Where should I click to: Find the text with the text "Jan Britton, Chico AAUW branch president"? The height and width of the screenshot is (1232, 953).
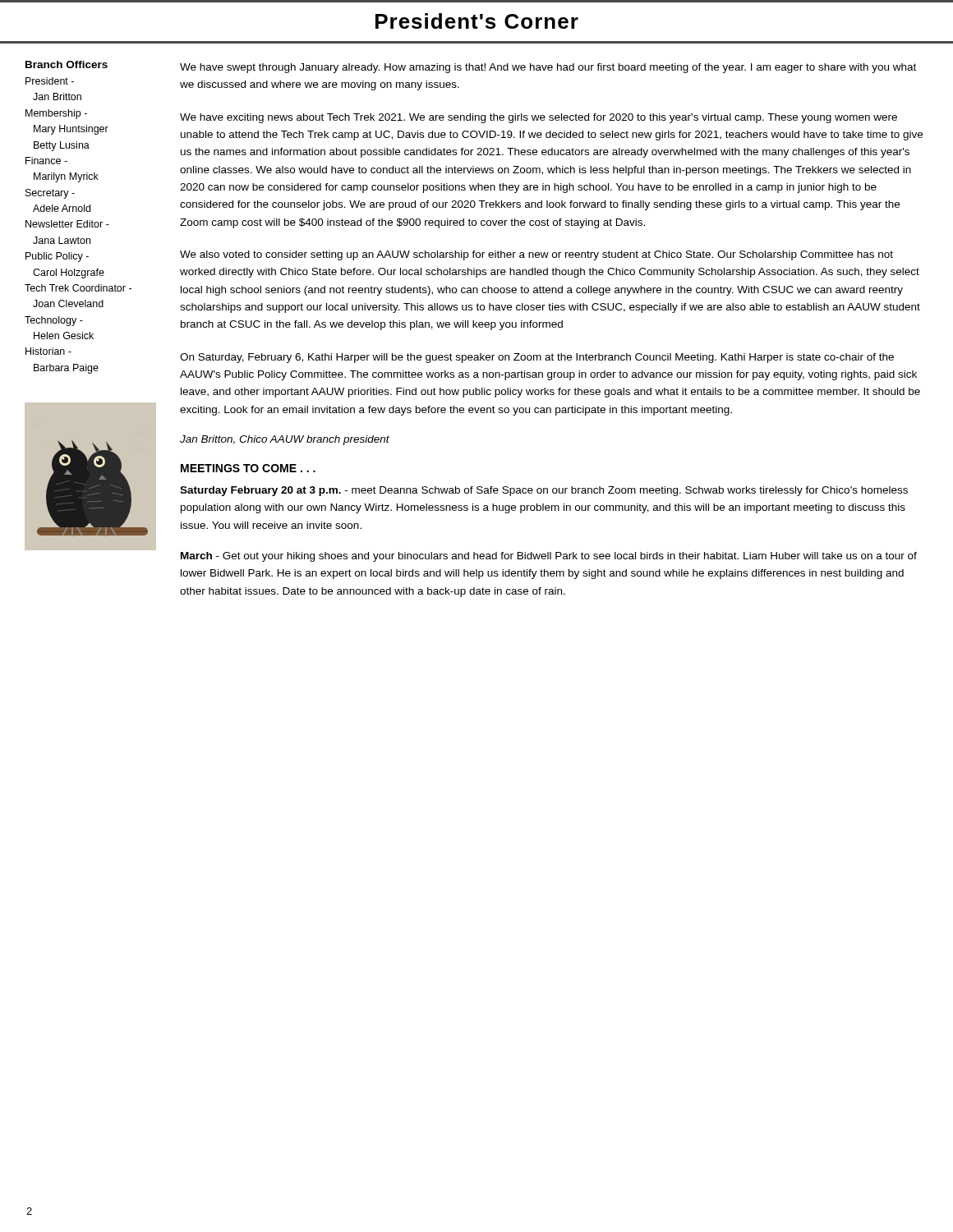pyautogui.click(x=285, y=439)
